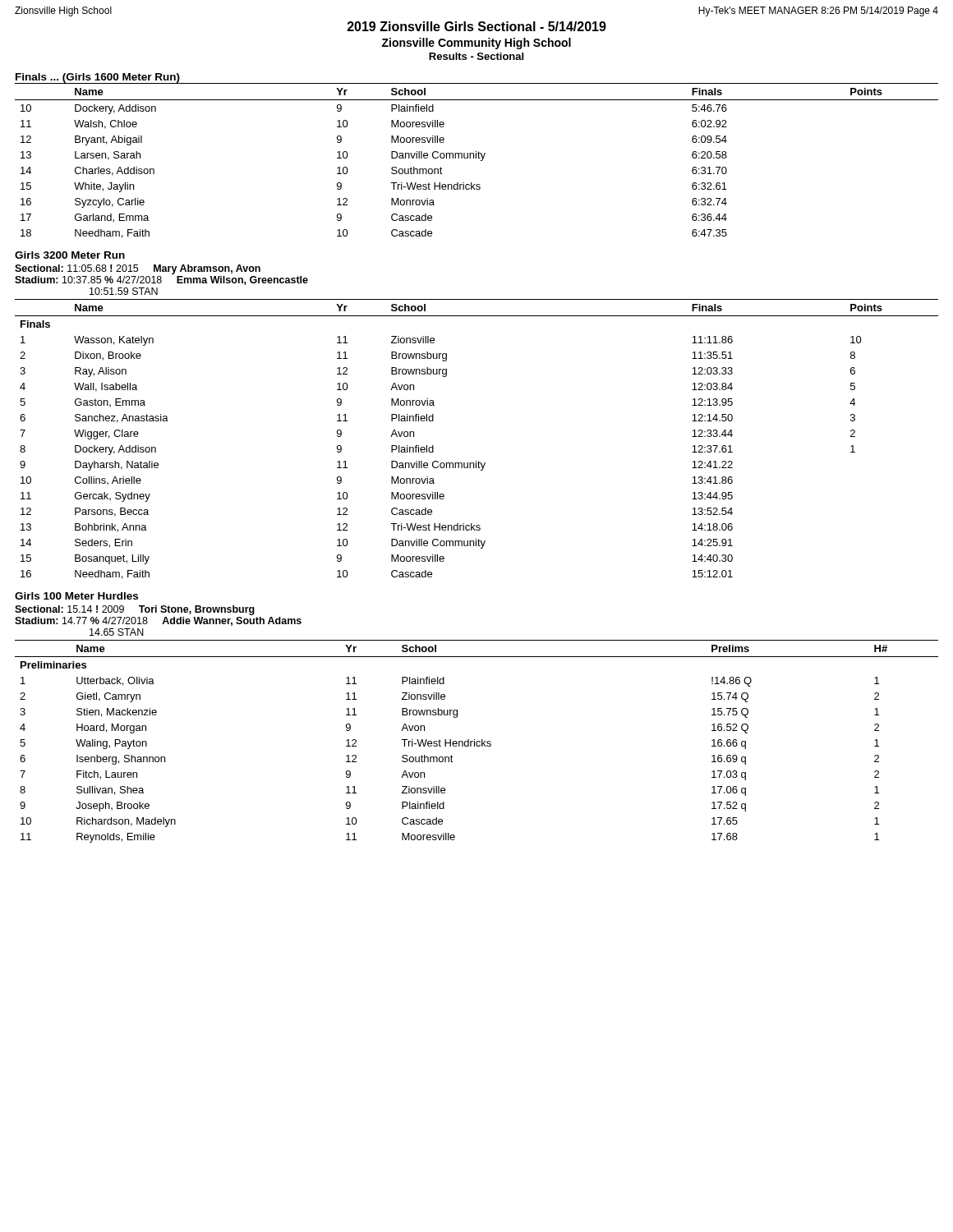
Task: Locate the element starting "Girls 100 Meter"
Action: pyautogui.click(x=77, y=596)
